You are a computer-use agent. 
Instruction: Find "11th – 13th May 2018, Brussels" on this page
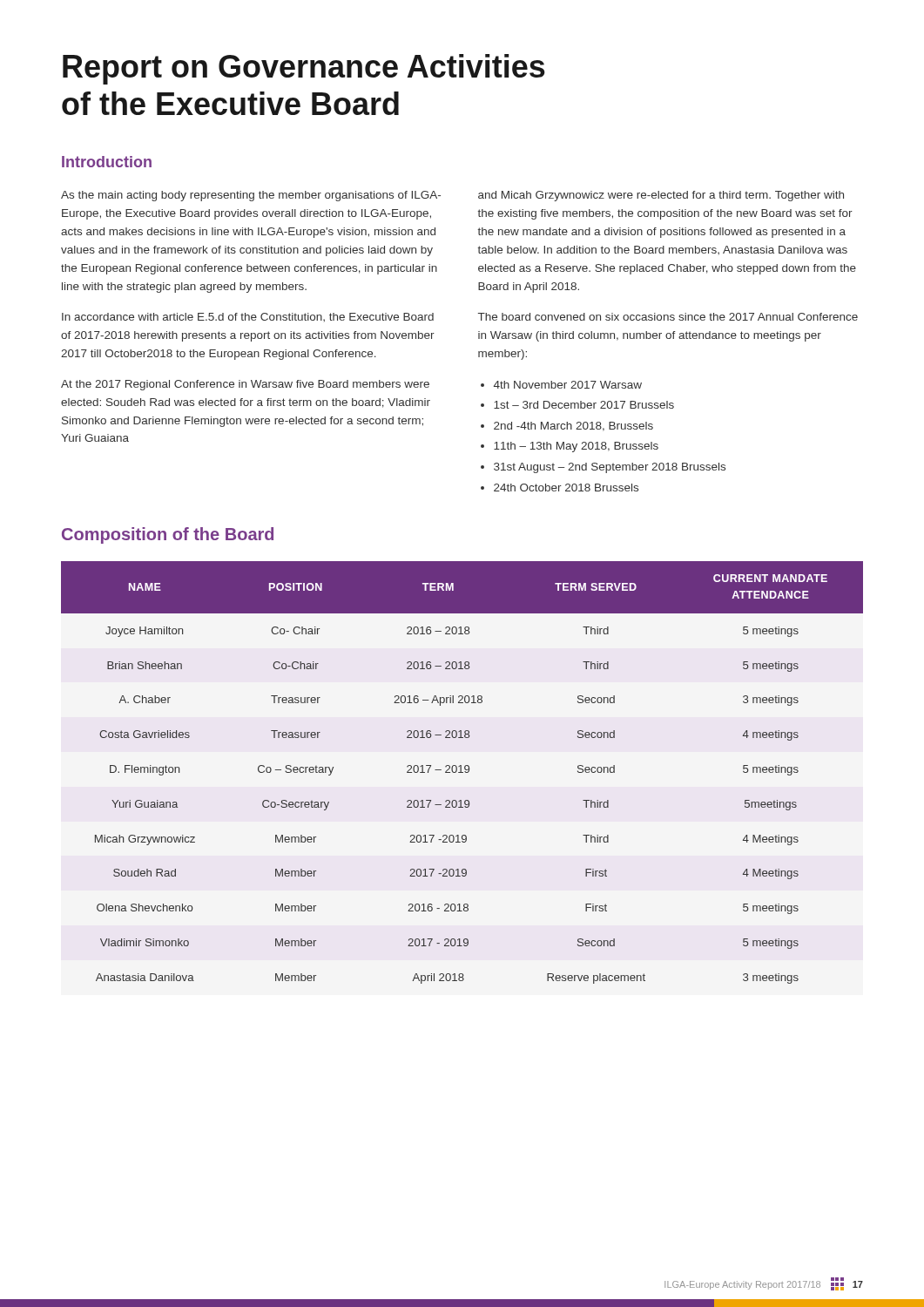click(576, 446)
